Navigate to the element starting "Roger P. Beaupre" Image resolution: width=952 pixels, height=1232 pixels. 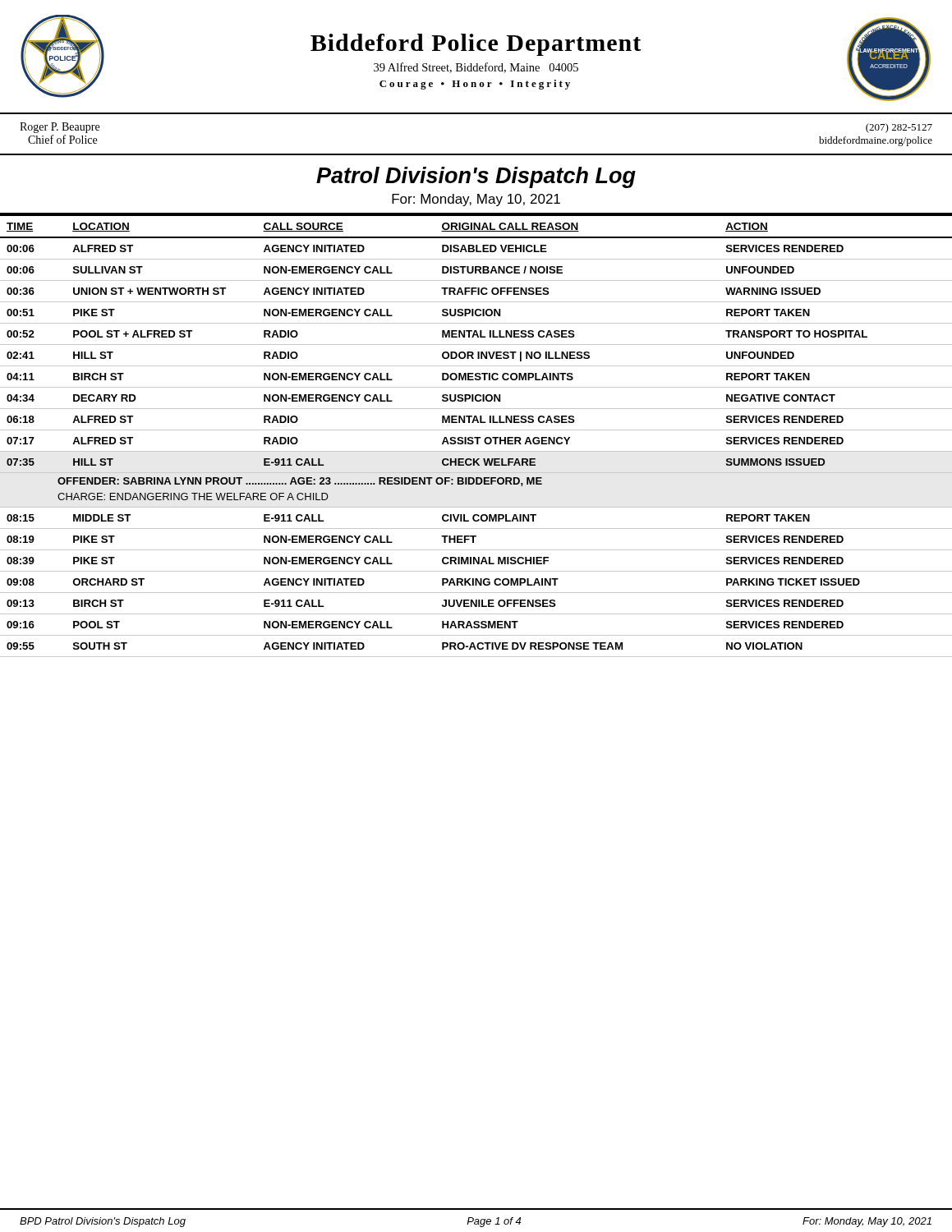click(60, 133)
